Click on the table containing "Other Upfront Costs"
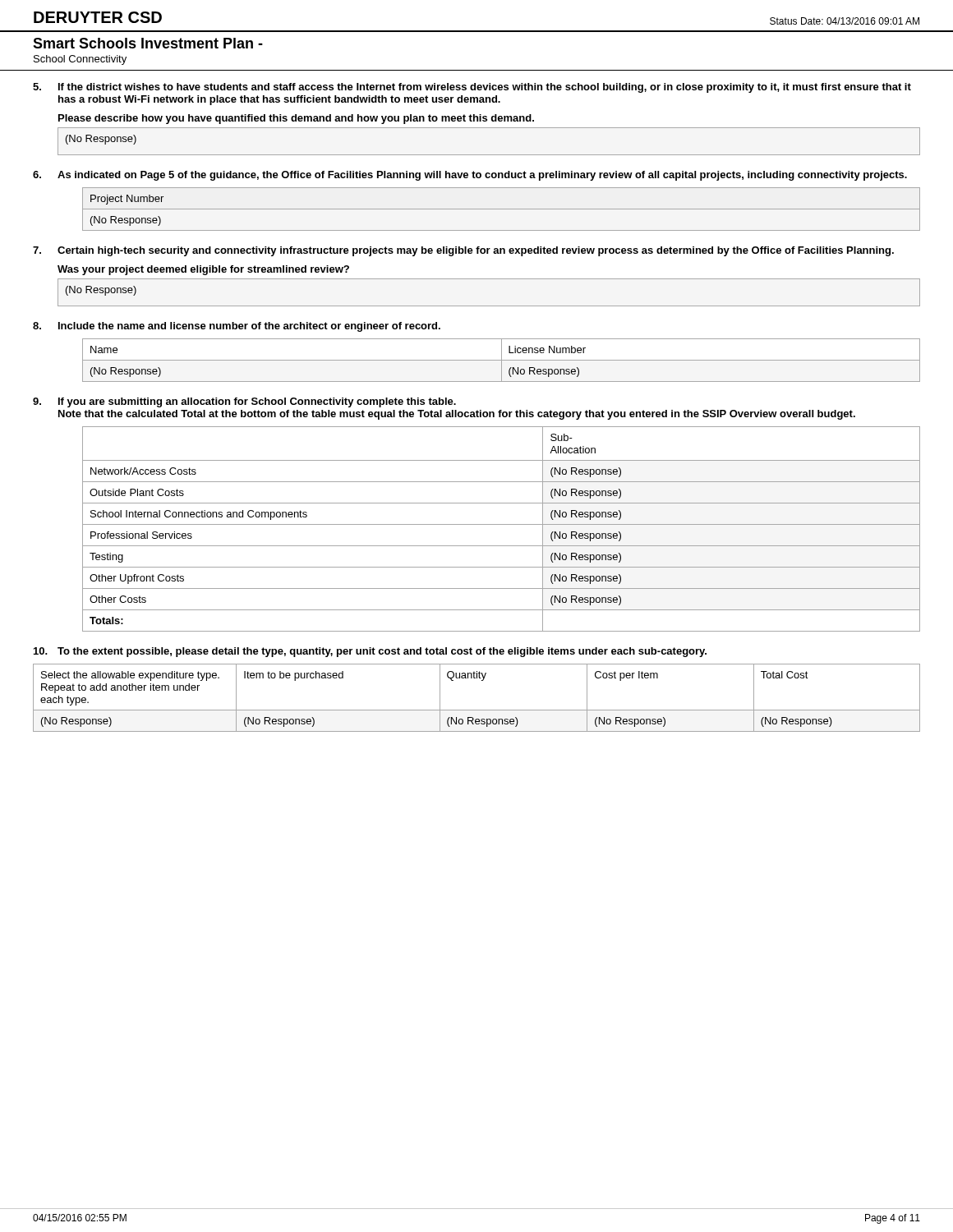The image size is (953, 1232). [489, 529]
